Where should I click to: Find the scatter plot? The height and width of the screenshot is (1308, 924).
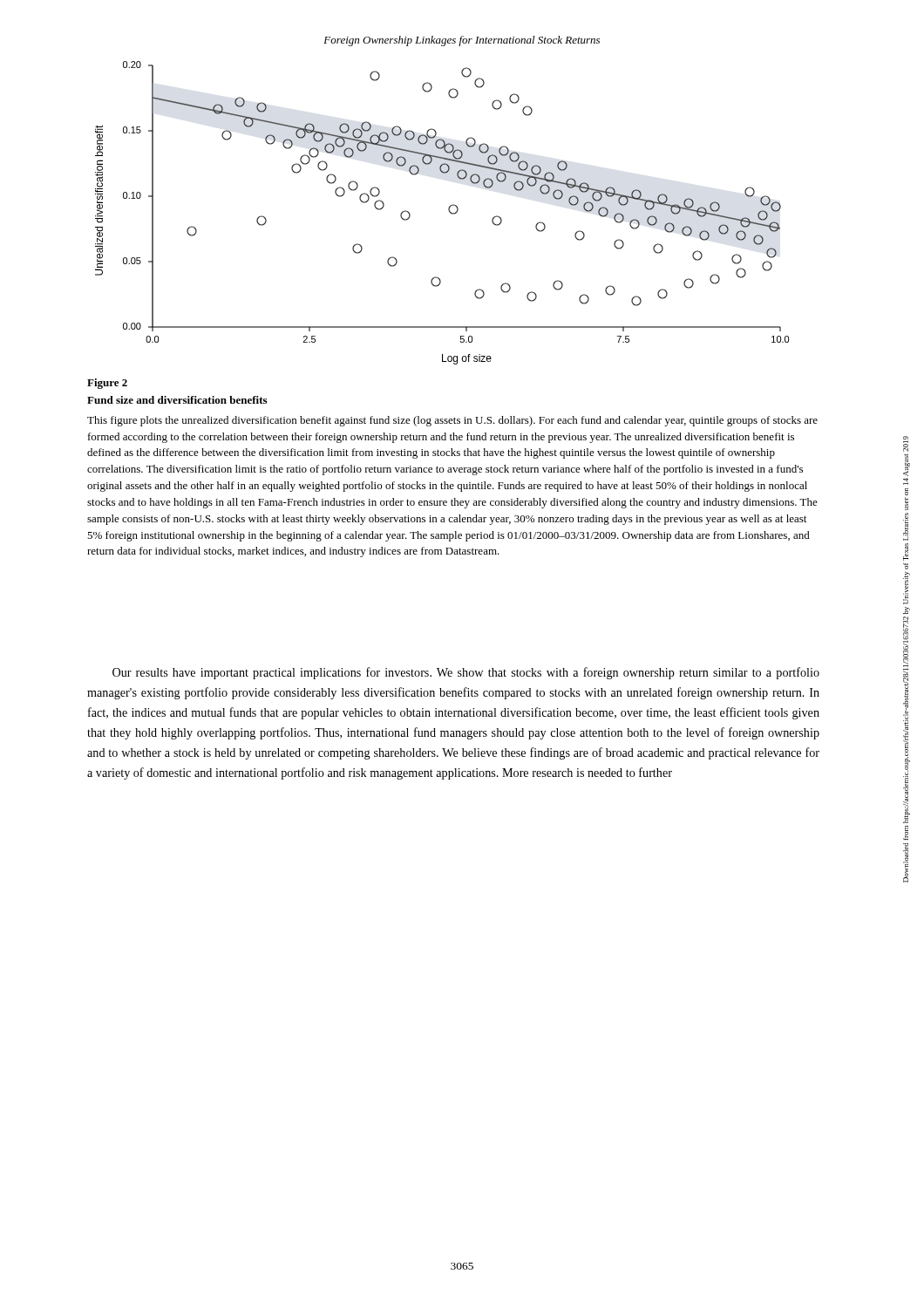click(x=453, y=215)
